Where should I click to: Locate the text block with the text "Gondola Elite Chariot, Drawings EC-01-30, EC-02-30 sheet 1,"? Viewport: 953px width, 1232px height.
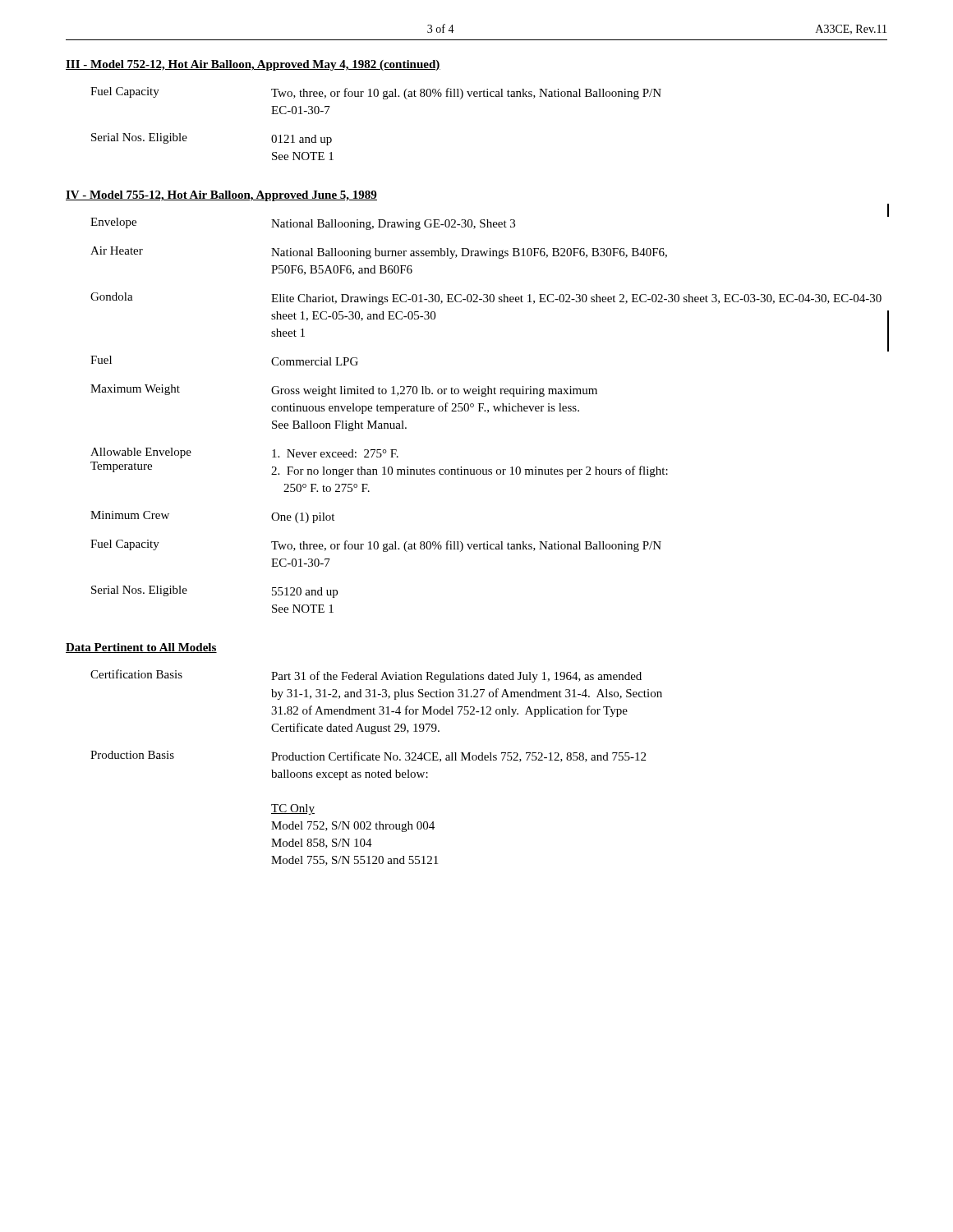[x=486, y=299]
